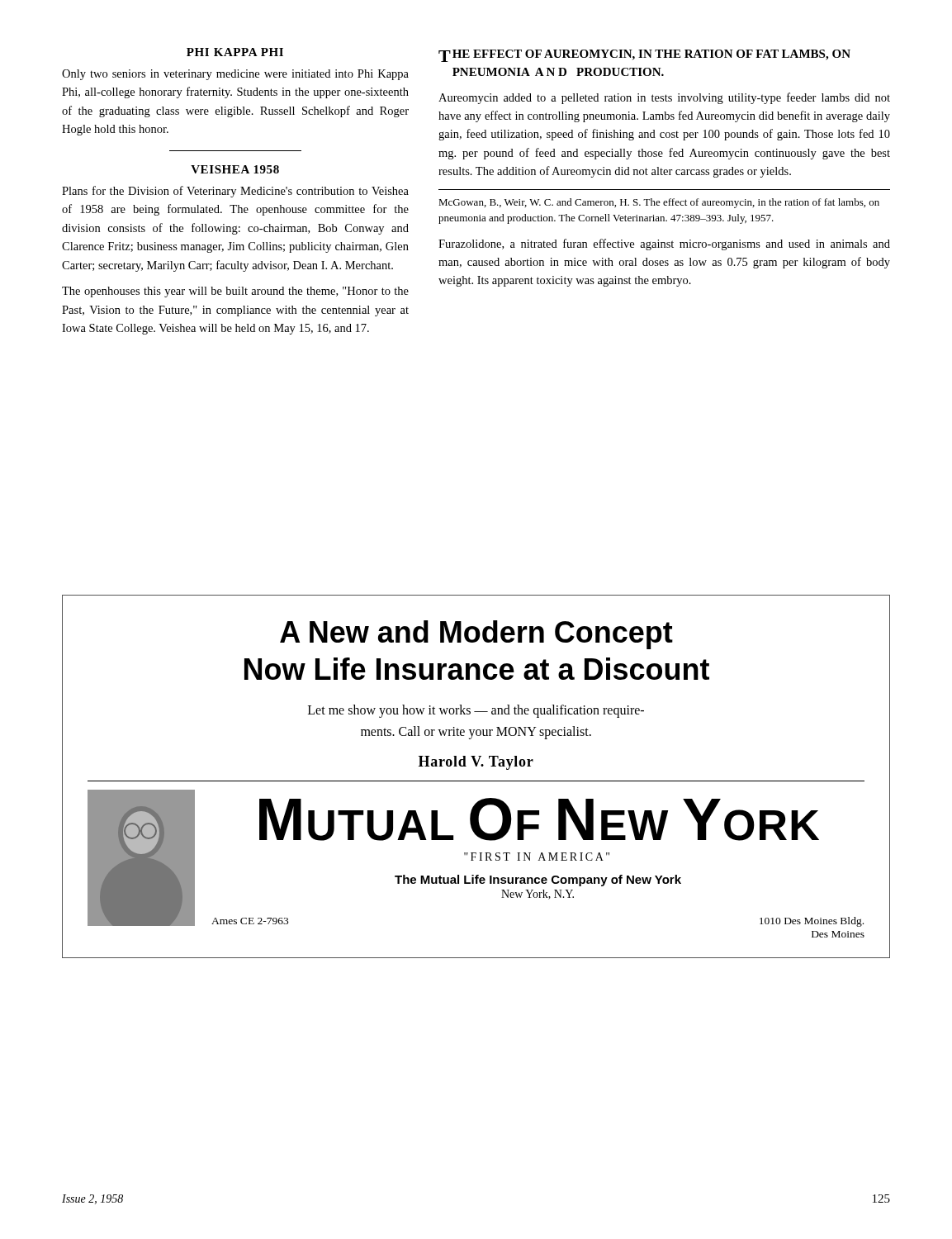
Task: Where does it say "PHI KAPPA PHI"?
Action: tap(235, 52)
